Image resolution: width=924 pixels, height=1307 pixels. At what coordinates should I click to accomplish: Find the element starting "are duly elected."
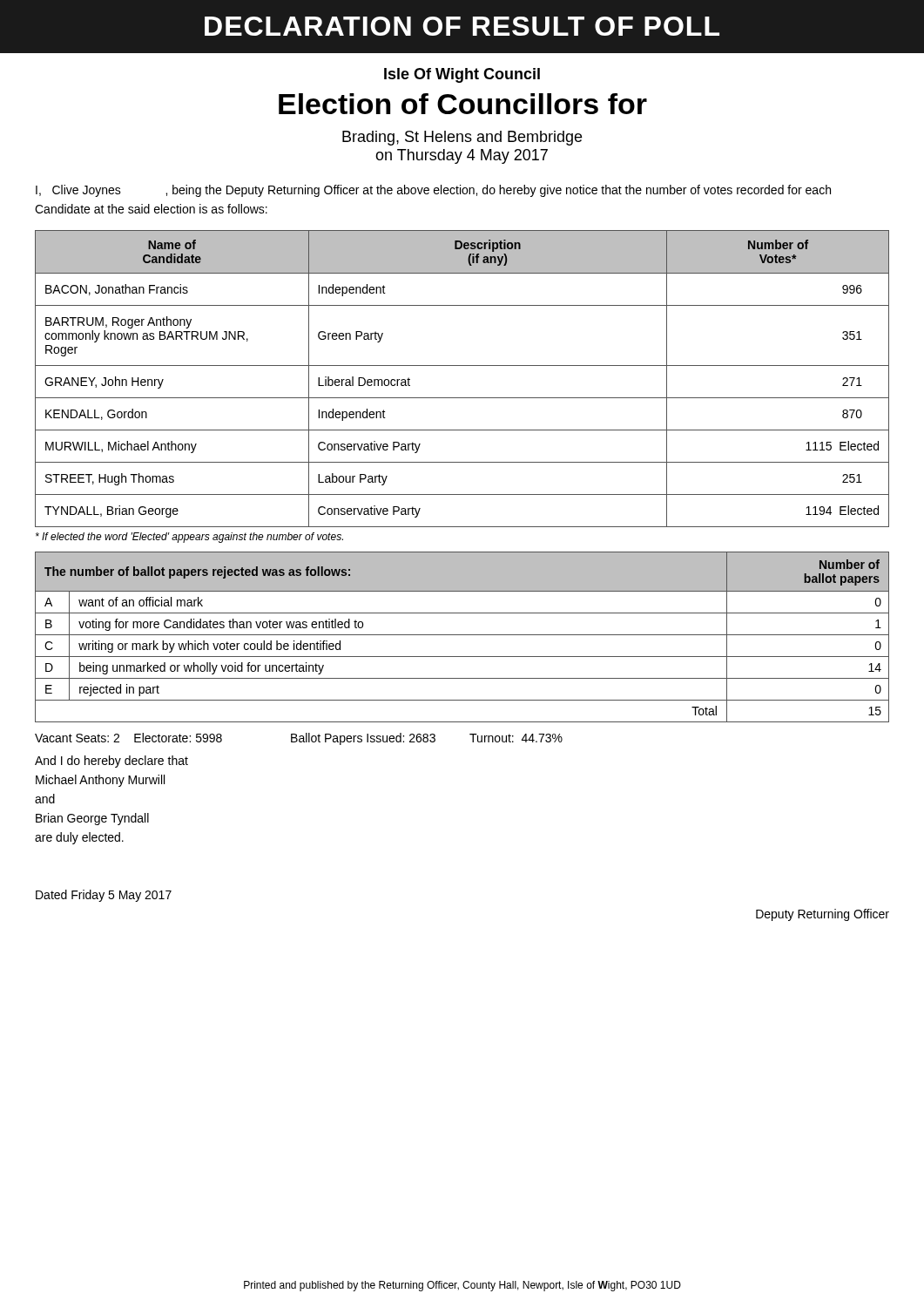(x=80, y=837)
